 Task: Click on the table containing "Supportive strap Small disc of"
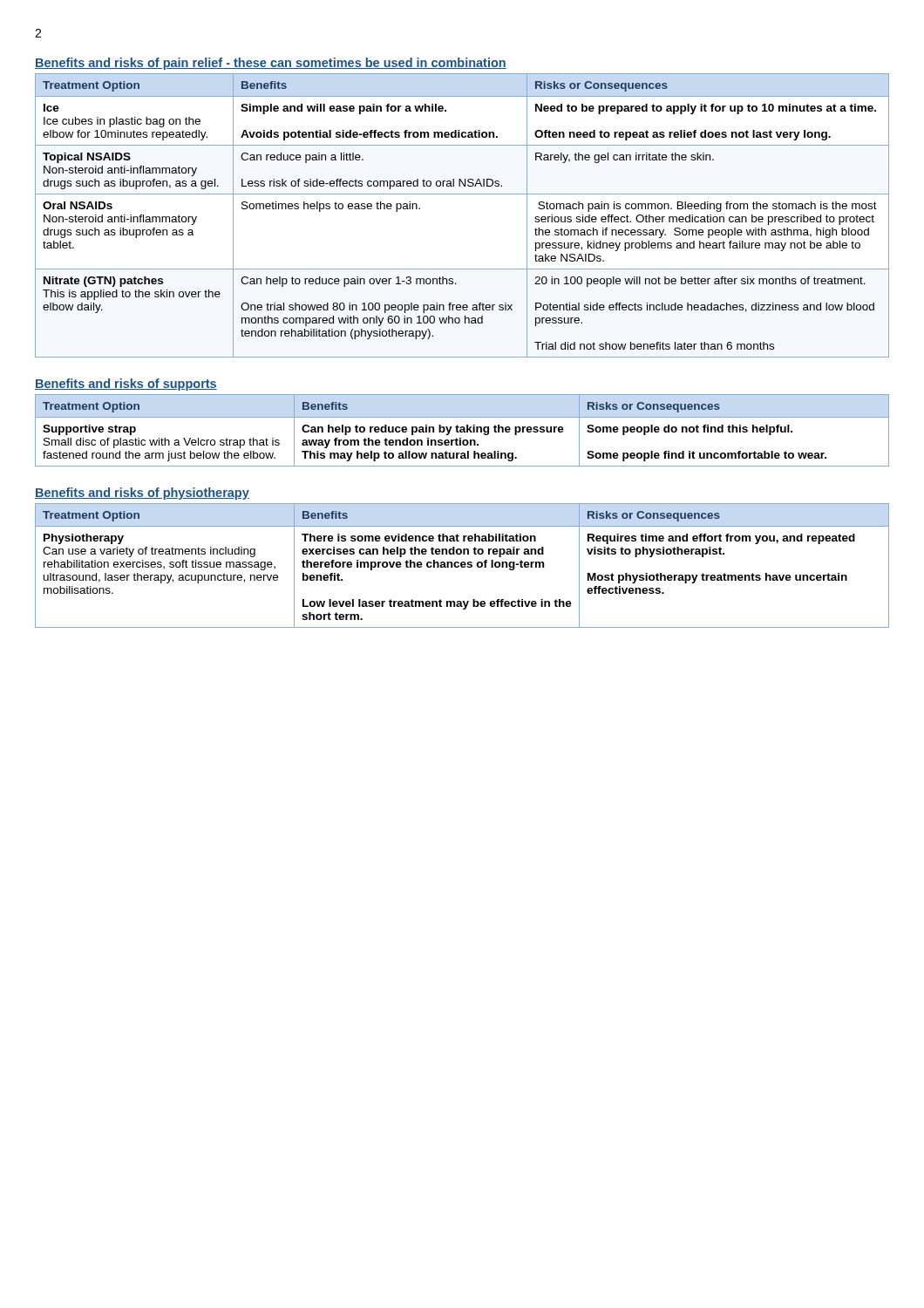point(462,430)
